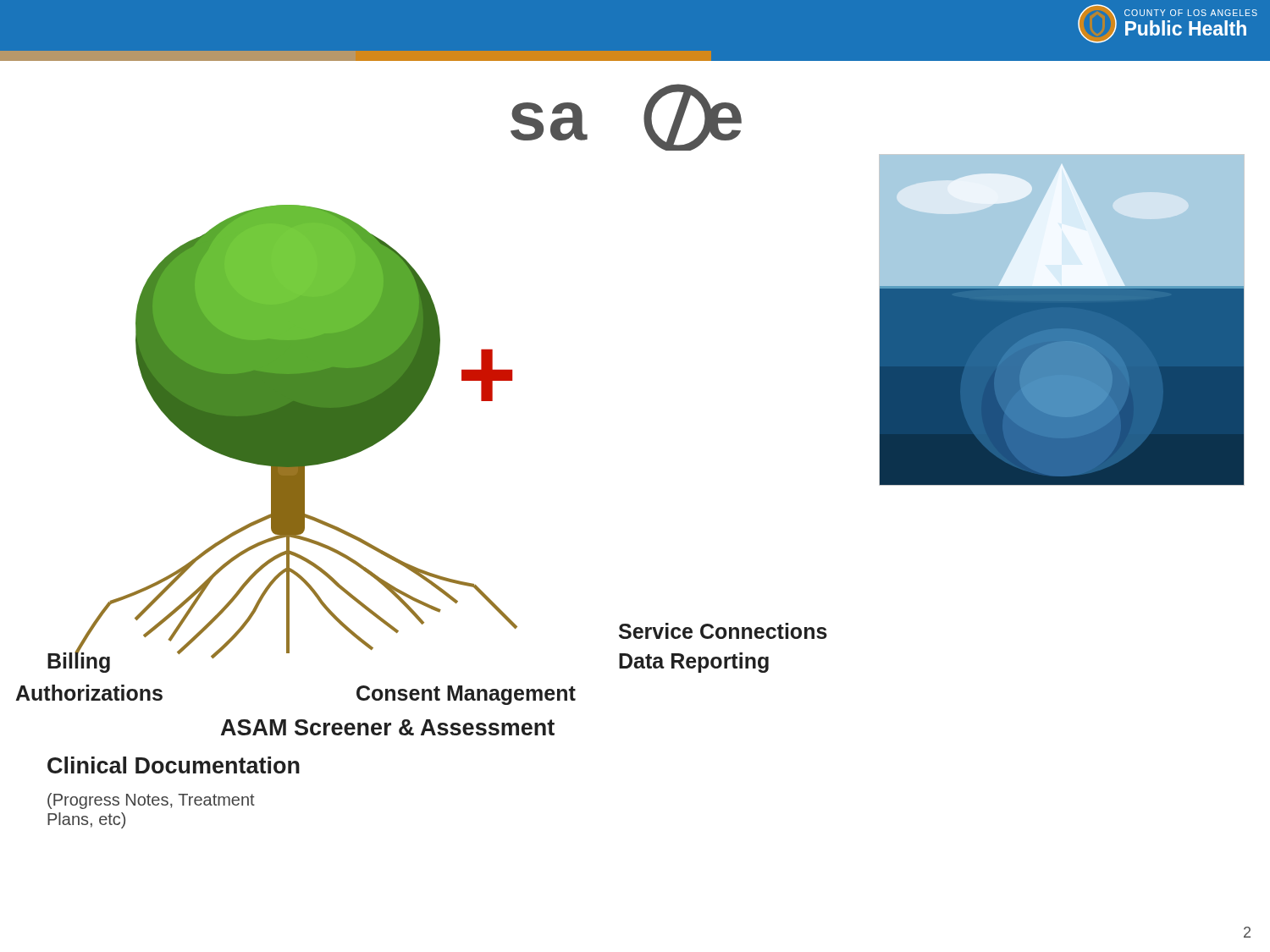1270x952 pixels.
Task: Navigate to the element starting "ASAM Screener & Assessment"
Action: coord(387,728)
